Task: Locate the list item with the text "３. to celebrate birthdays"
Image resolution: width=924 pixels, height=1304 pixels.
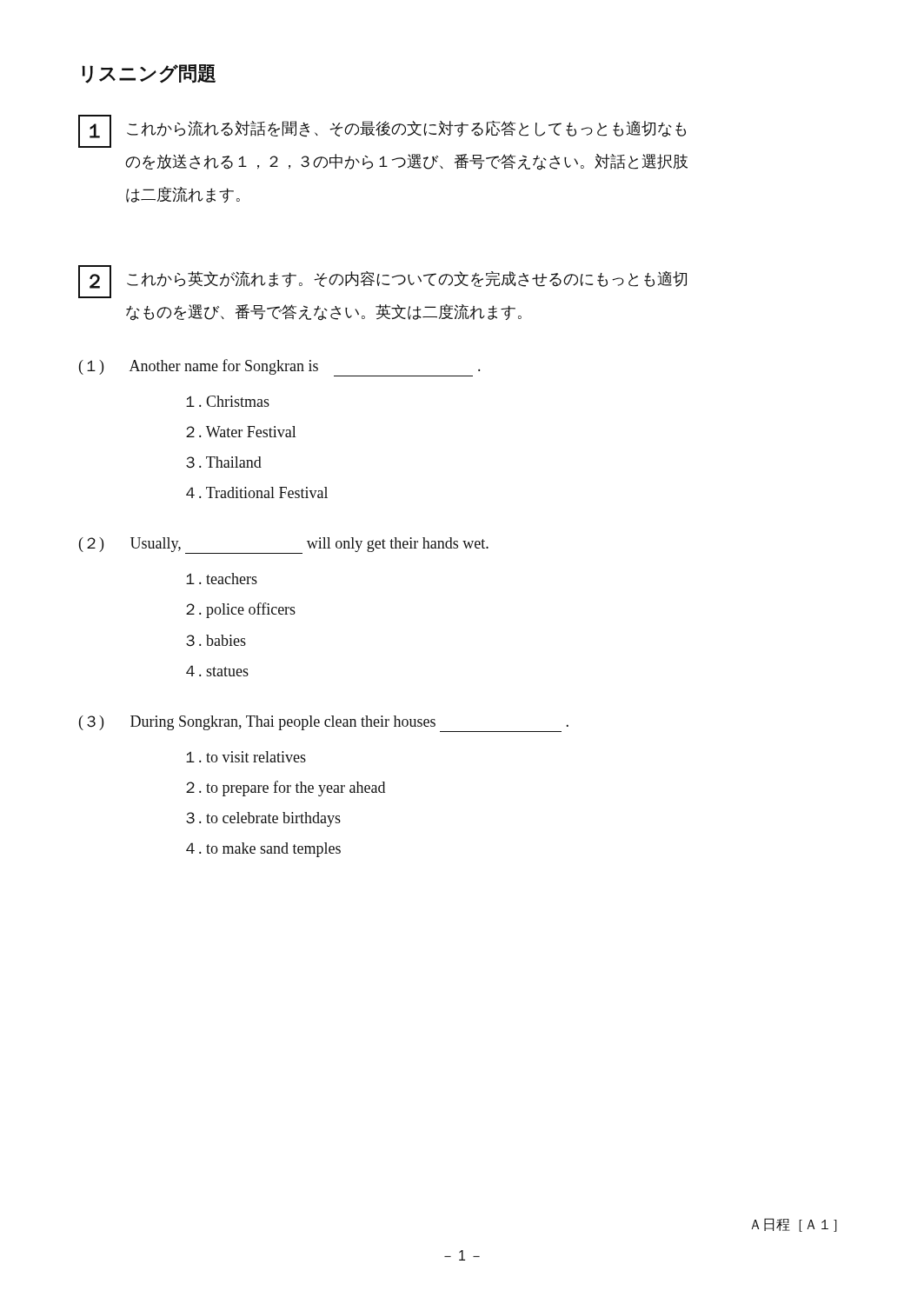Action: pos(262,818)
